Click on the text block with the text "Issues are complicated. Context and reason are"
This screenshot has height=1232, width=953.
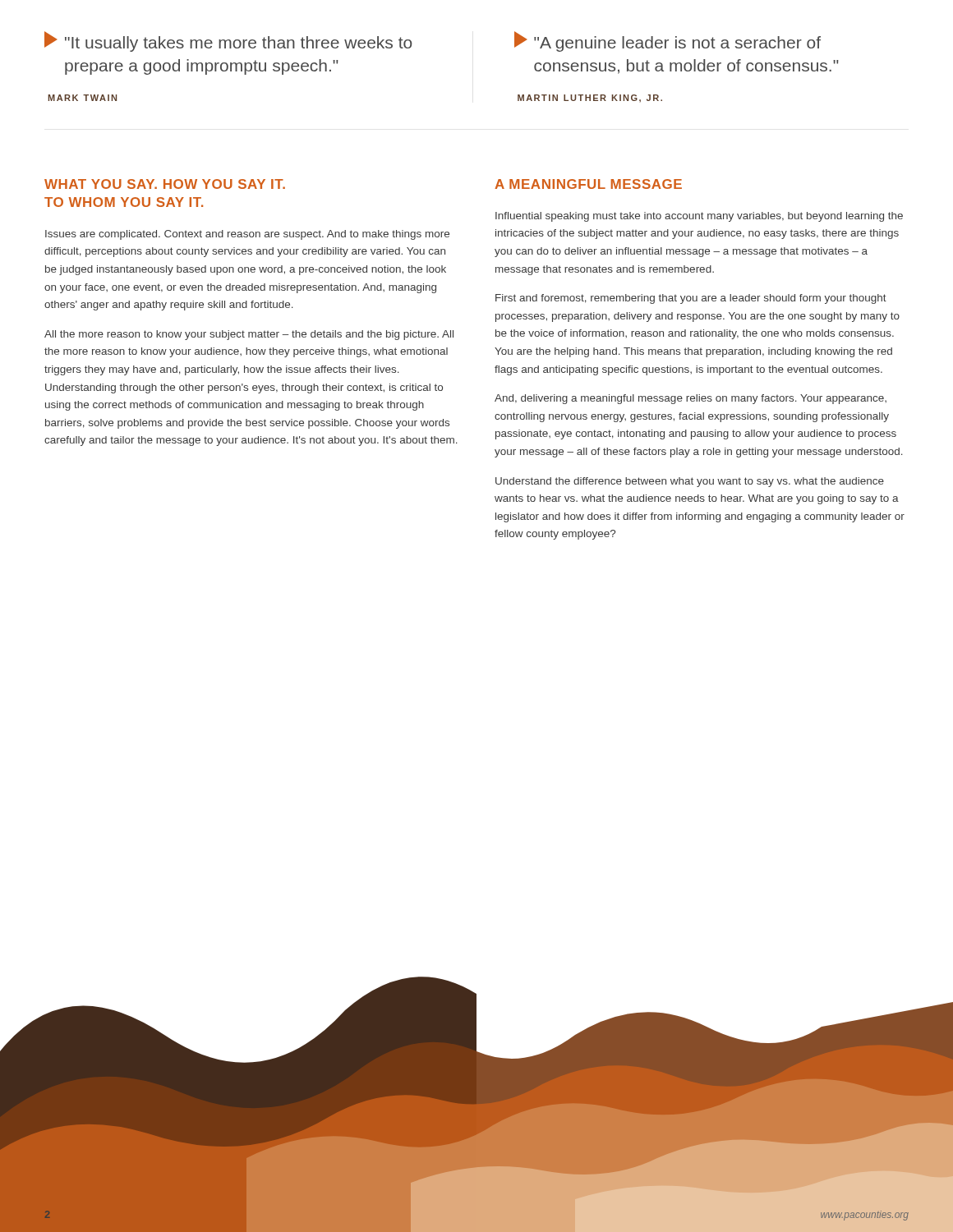[x=247, y=269]
